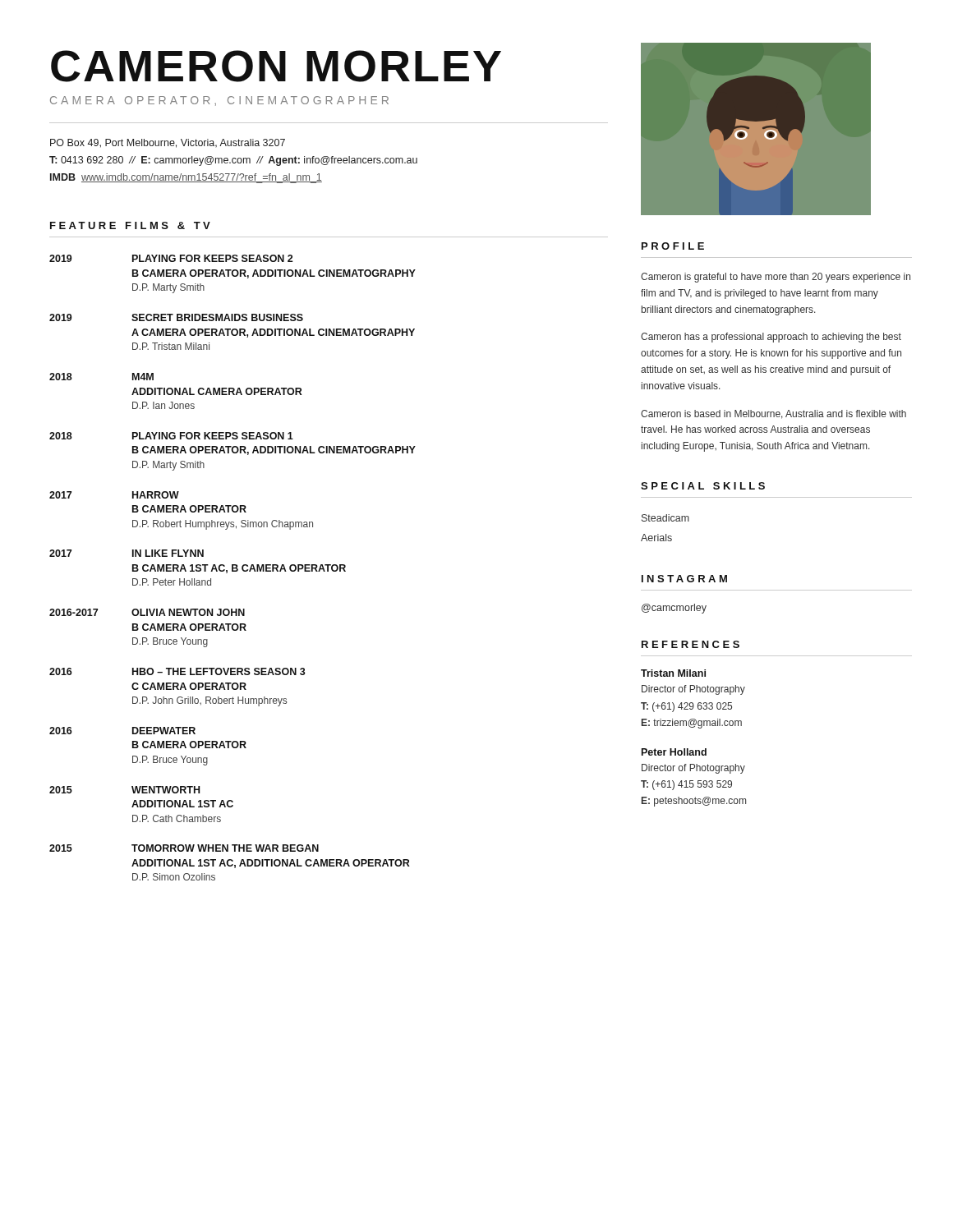Locate the block of text that opens with "Cameron has a professional"
Image resolution: width=953 pixels, height=1232 pixels.
coord(771,361)
